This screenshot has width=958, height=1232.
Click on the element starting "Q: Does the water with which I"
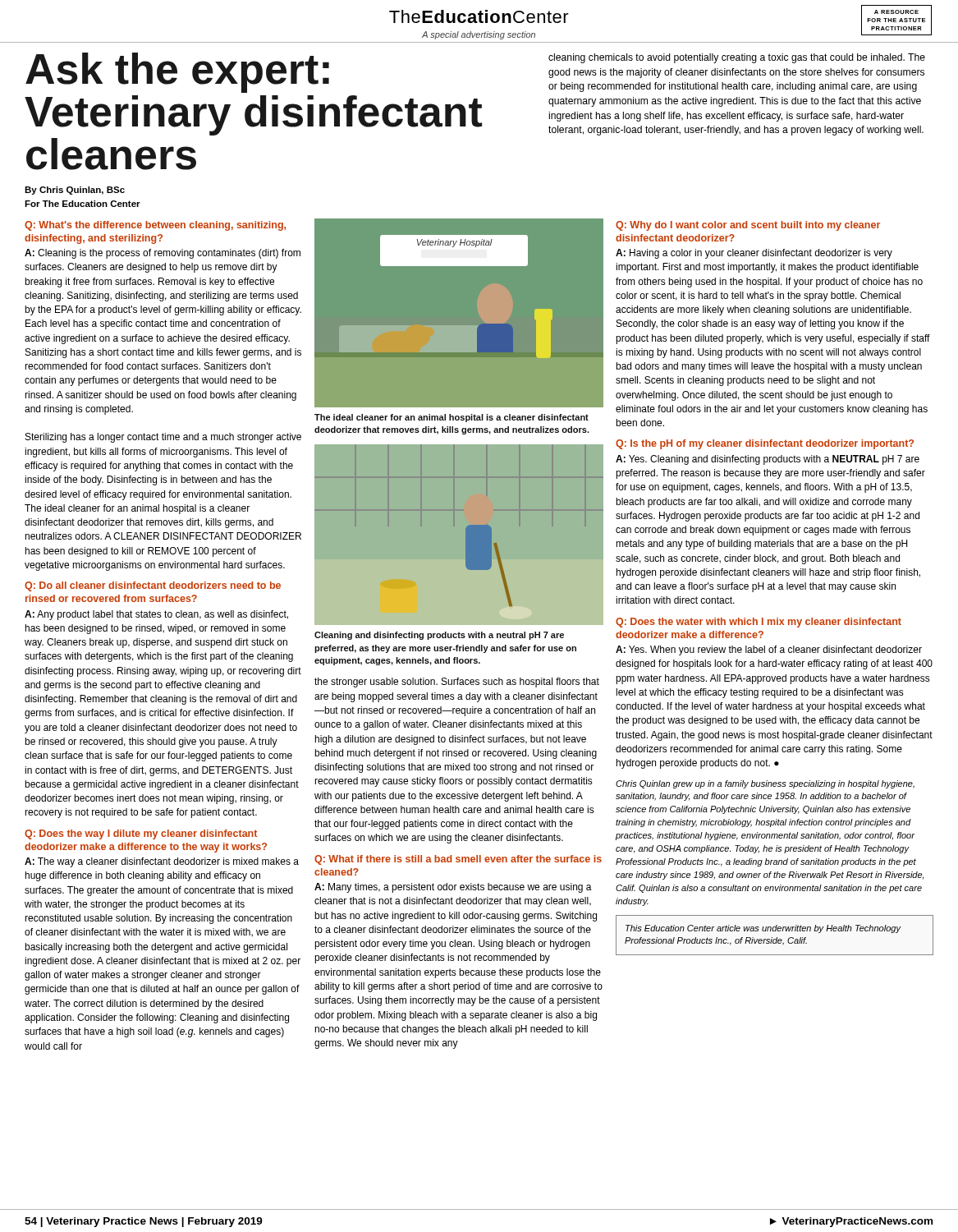click(759, 628)
